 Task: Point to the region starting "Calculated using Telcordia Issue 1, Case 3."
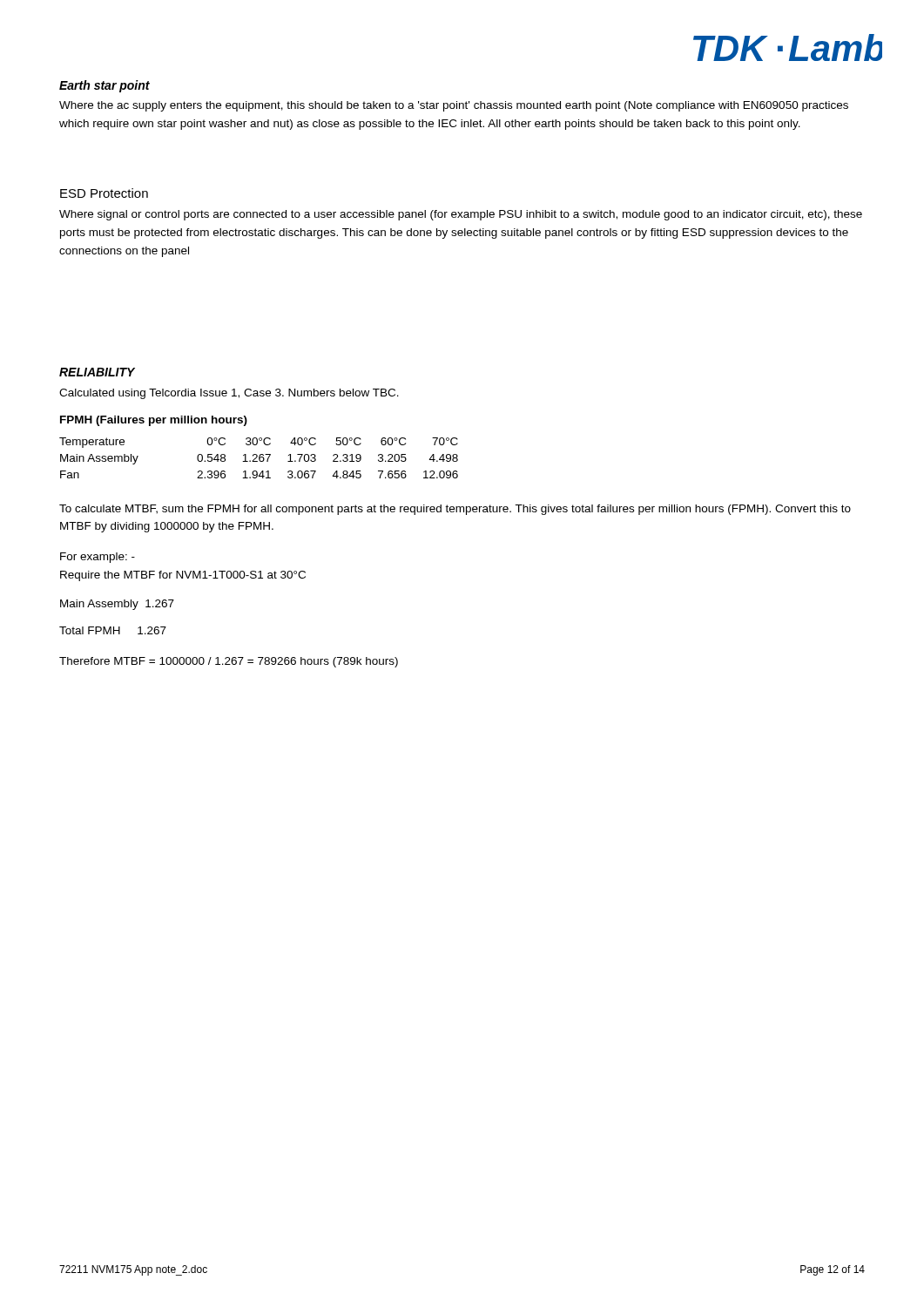pyautogui.click(x=229, y=392)
